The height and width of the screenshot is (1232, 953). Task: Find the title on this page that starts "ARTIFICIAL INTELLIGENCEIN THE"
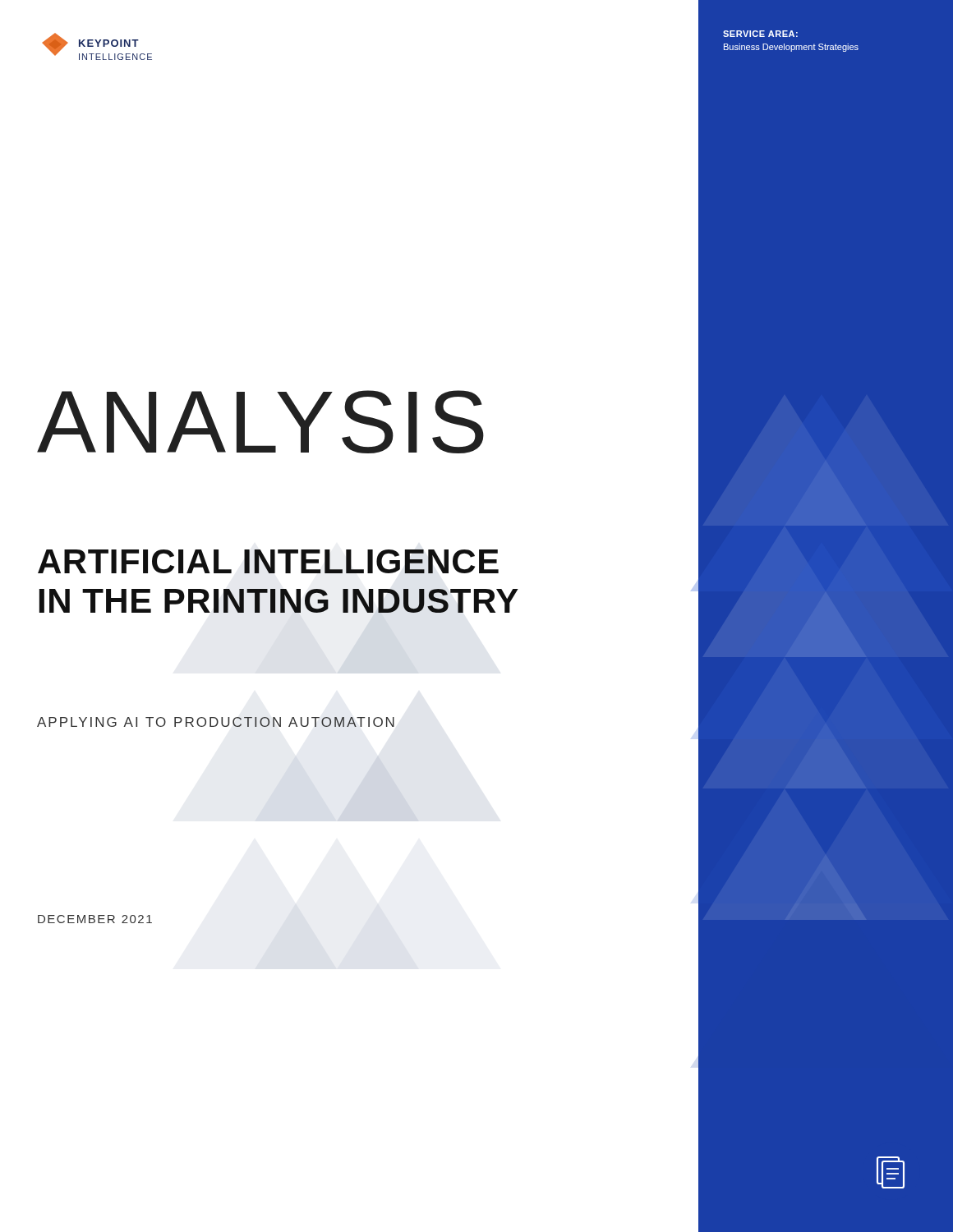pos(278,582)
